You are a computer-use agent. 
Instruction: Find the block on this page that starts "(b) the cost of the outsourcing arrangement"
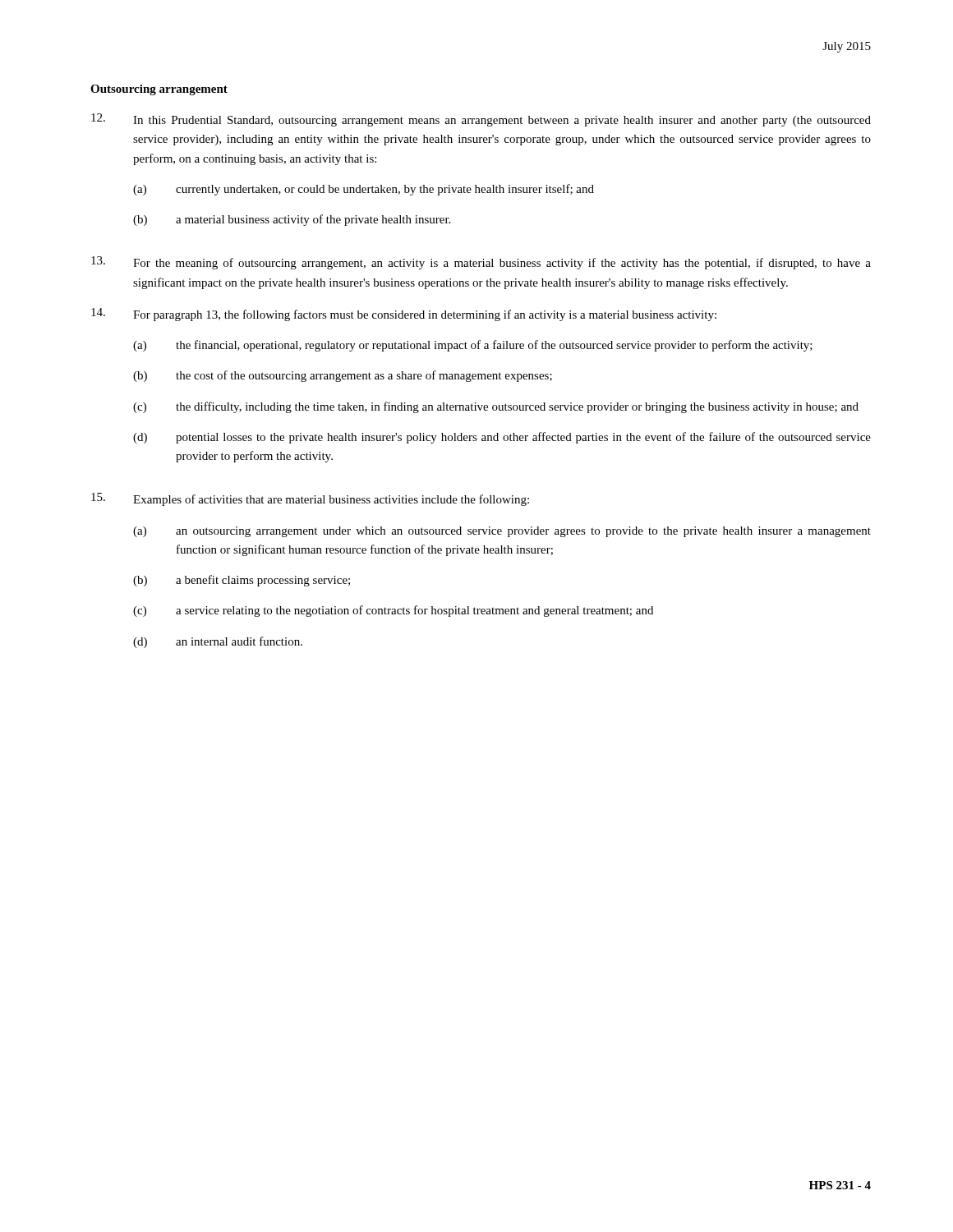click(502, 376)
